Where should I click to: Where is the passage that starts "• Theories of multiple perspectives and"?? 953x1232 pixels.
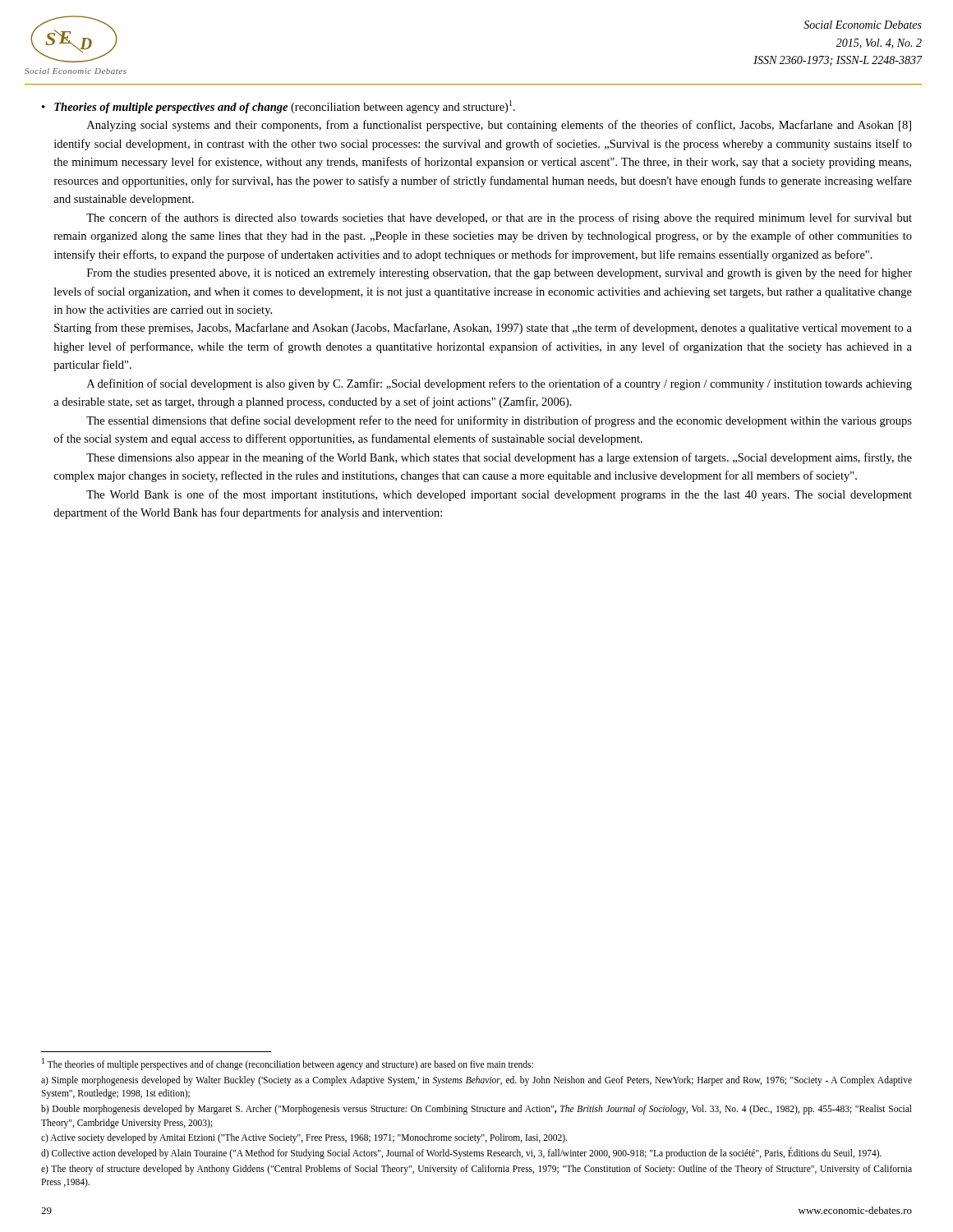pyautogui.click(x=279, y=107)
